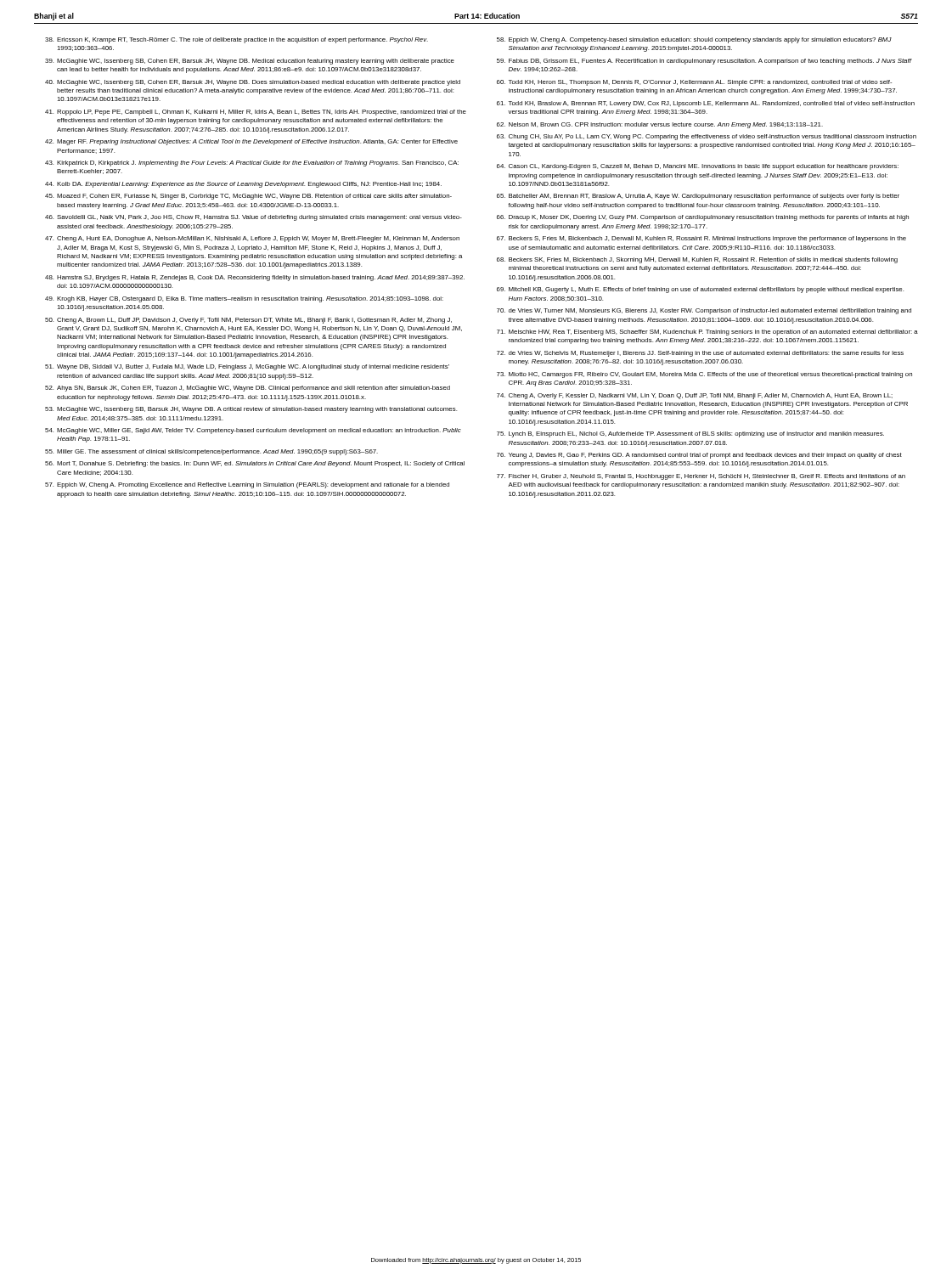Select the text starting "72. de Vries W,"

702,358
